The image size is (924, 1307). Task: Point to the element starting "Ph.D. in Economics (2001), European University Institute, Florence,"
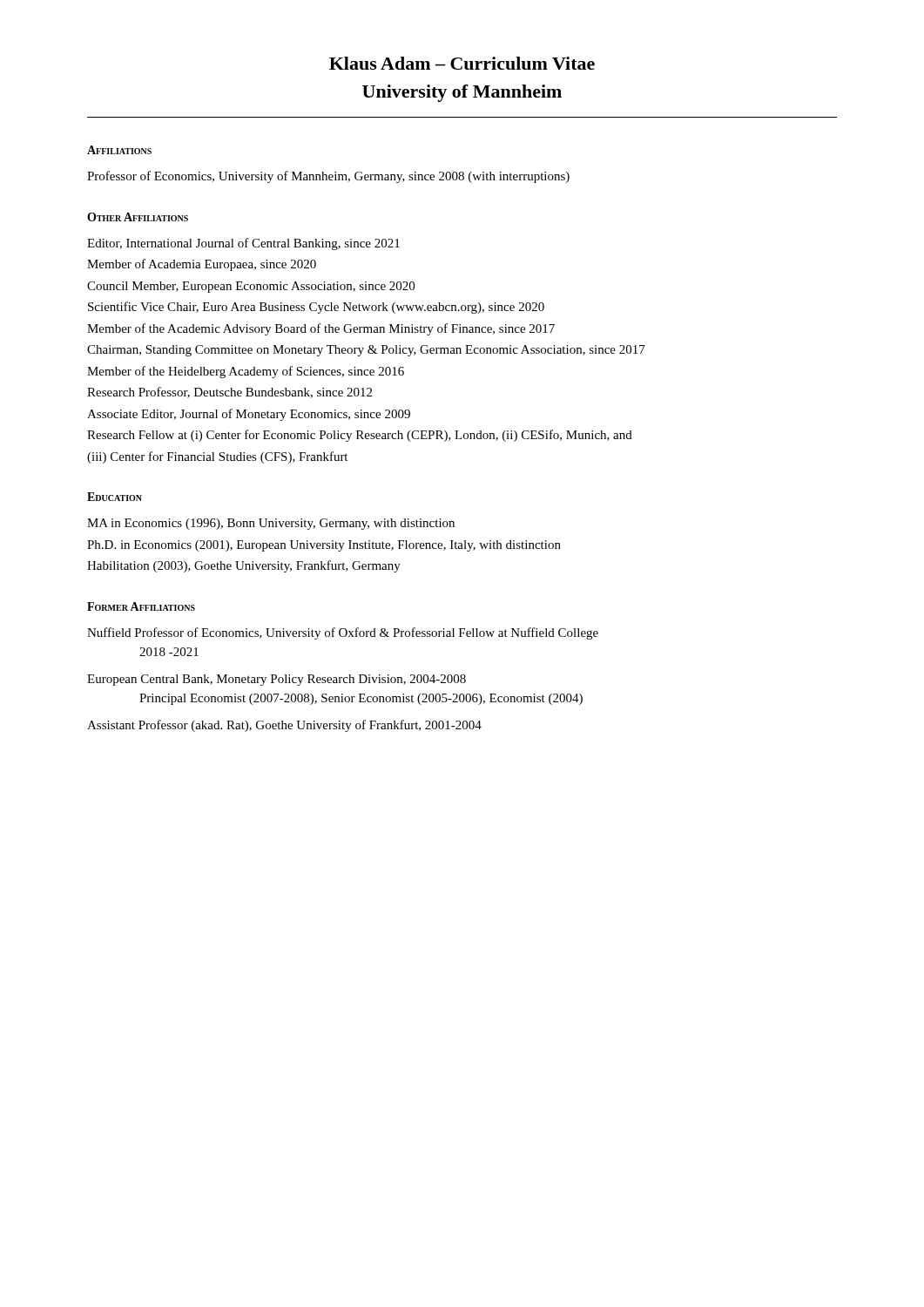click(x=324, y=544)
